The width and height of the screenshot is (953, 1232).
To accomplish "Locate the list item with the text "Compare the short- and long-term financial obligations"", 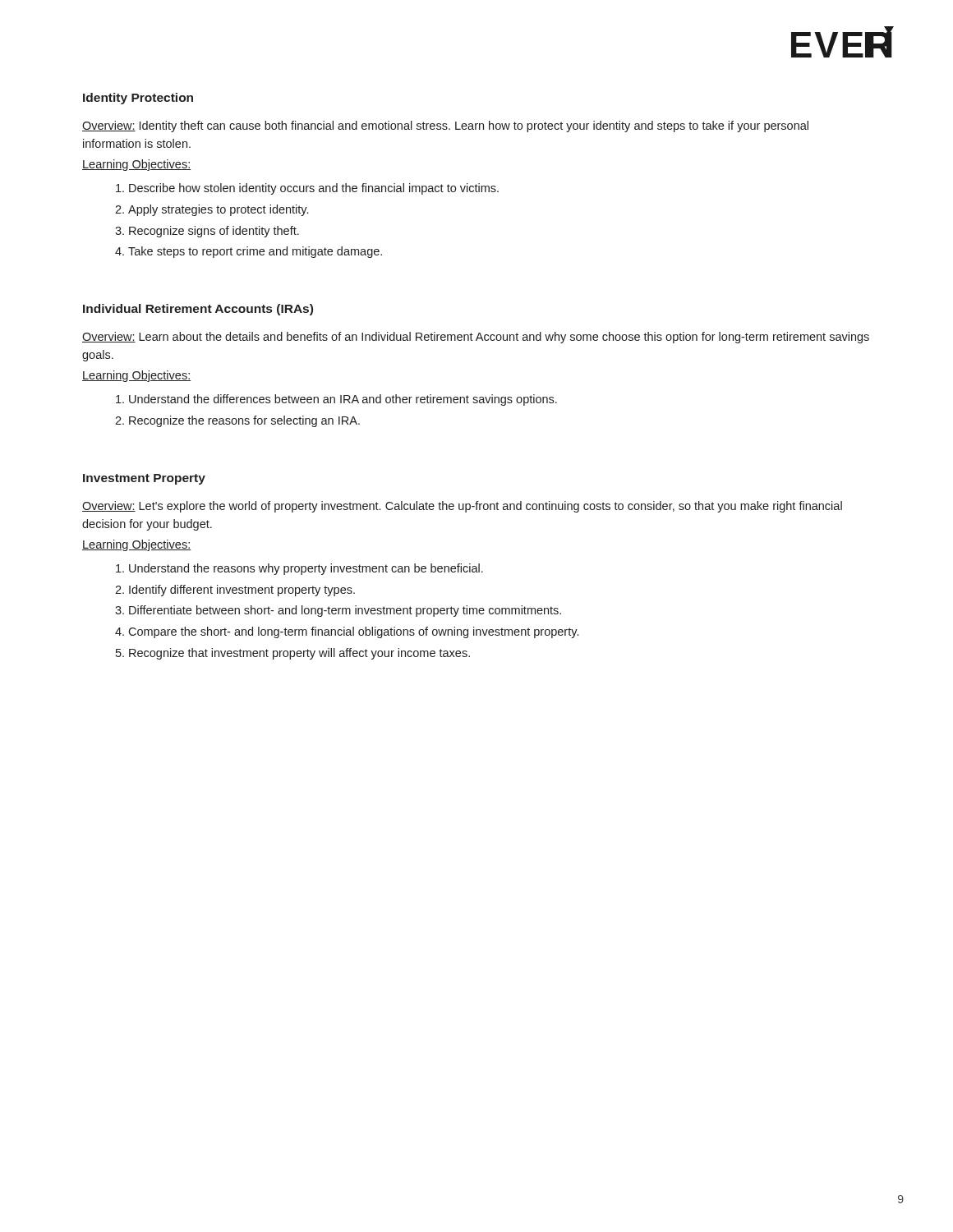I will click(354, 632).
